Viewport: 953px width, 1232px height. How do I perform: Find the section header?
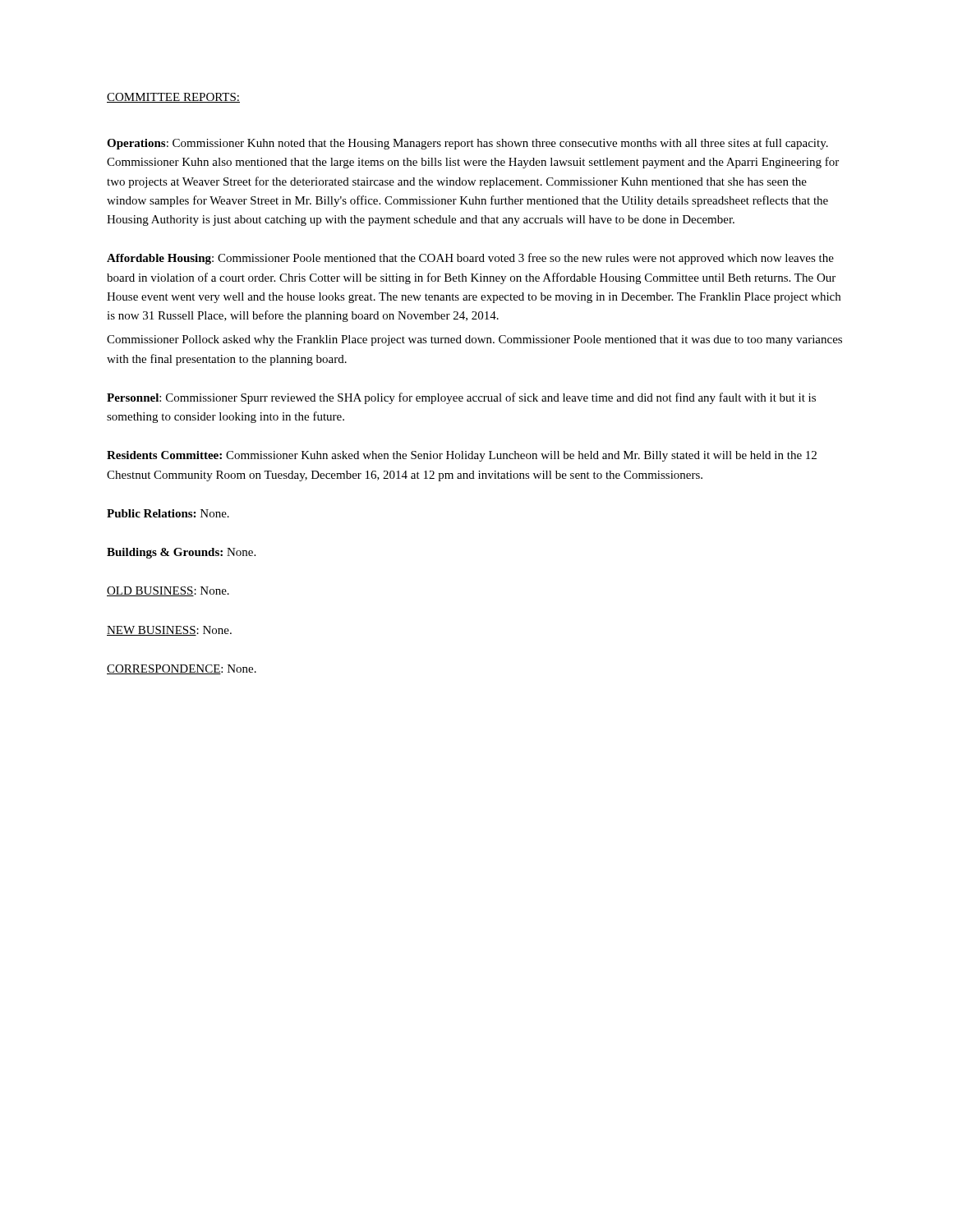pos(173,97)
